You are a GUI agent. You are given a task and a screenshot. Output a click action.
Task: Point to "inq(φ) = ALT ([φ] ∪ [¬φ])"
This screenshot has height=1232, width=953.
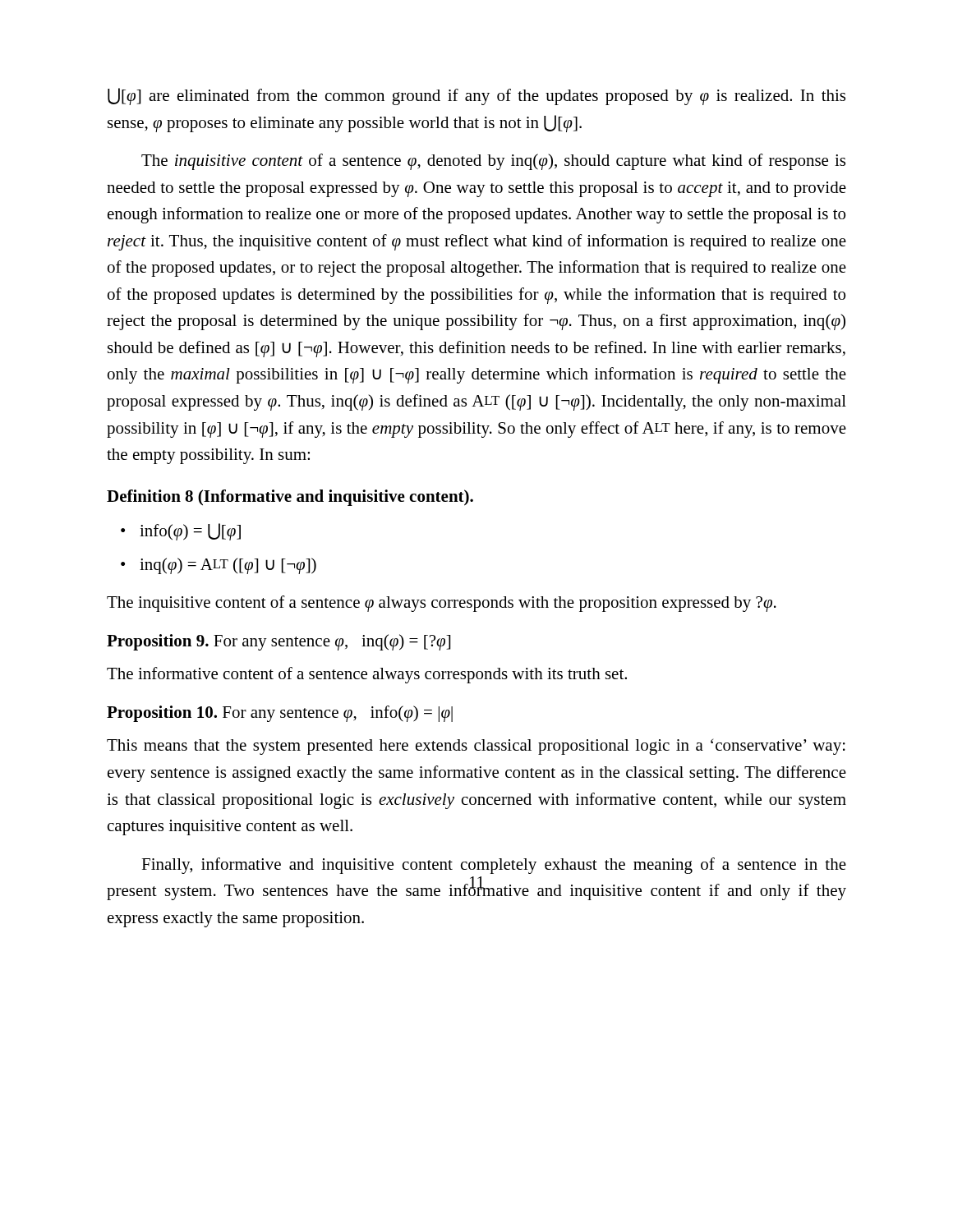tap(228, 564)
